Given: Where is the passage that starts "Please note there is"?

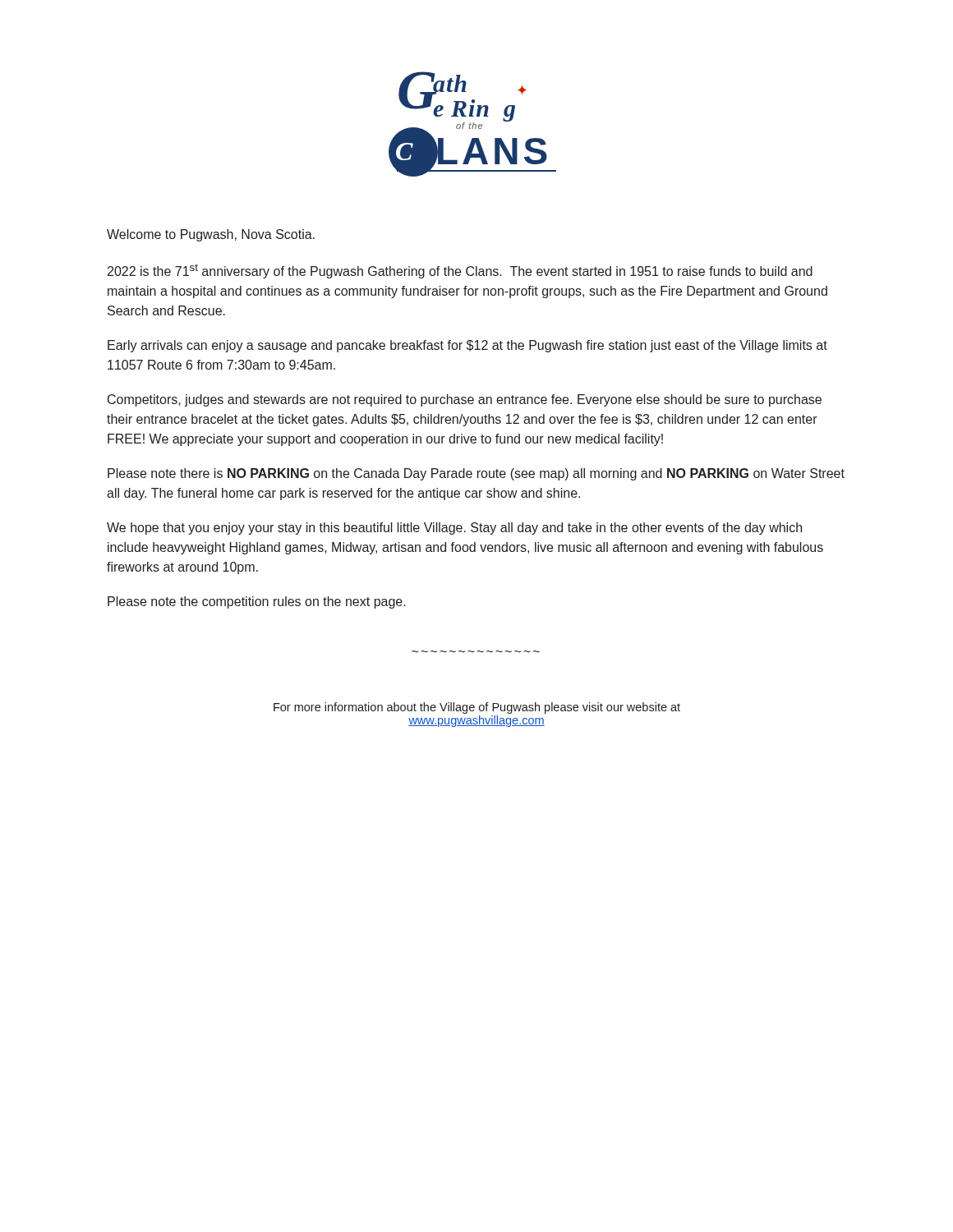Looking at the screenshot, I should point(476,484).
